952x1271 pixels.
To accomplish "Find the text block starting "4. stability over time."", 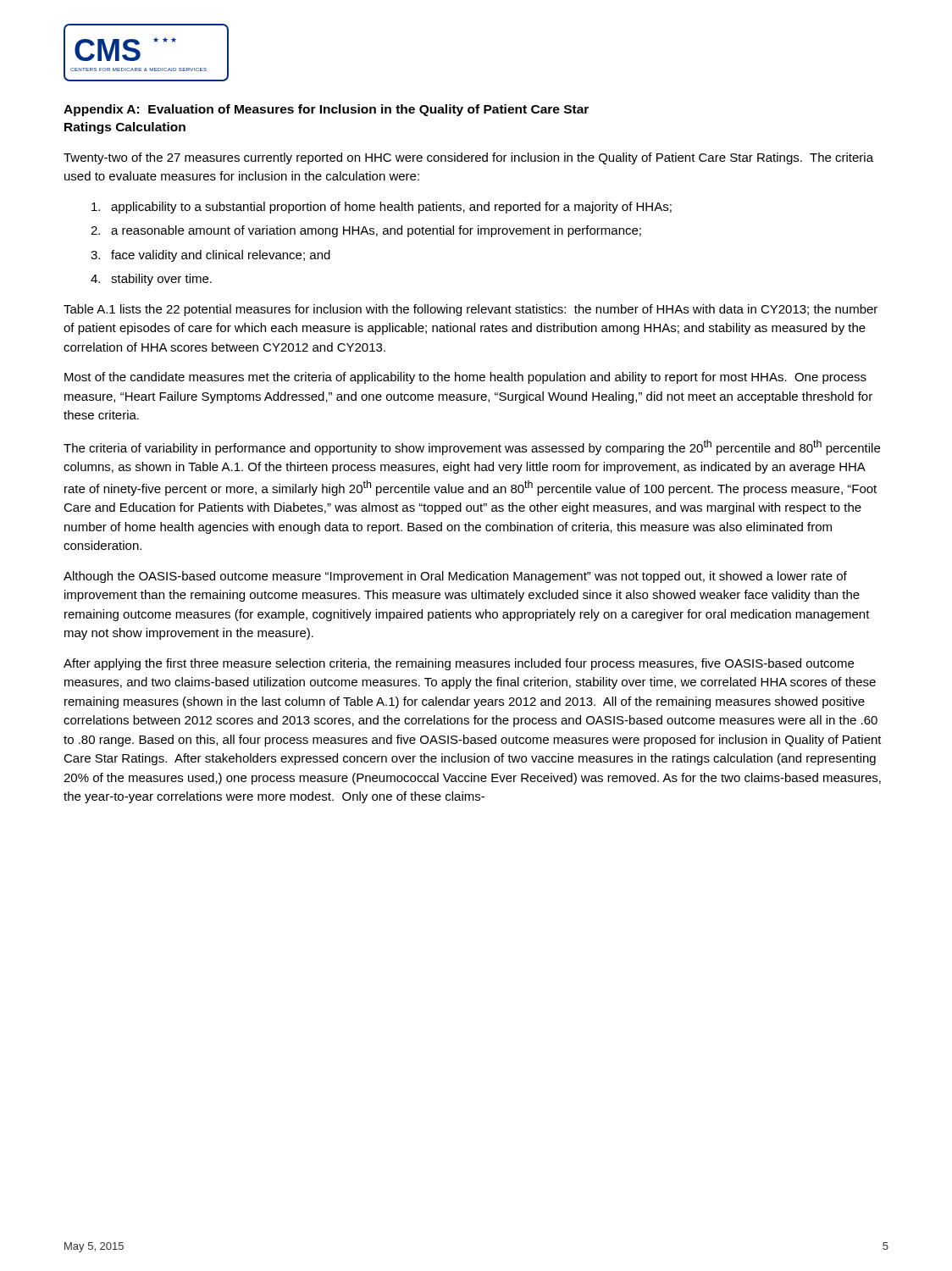I will pos(151,280).
